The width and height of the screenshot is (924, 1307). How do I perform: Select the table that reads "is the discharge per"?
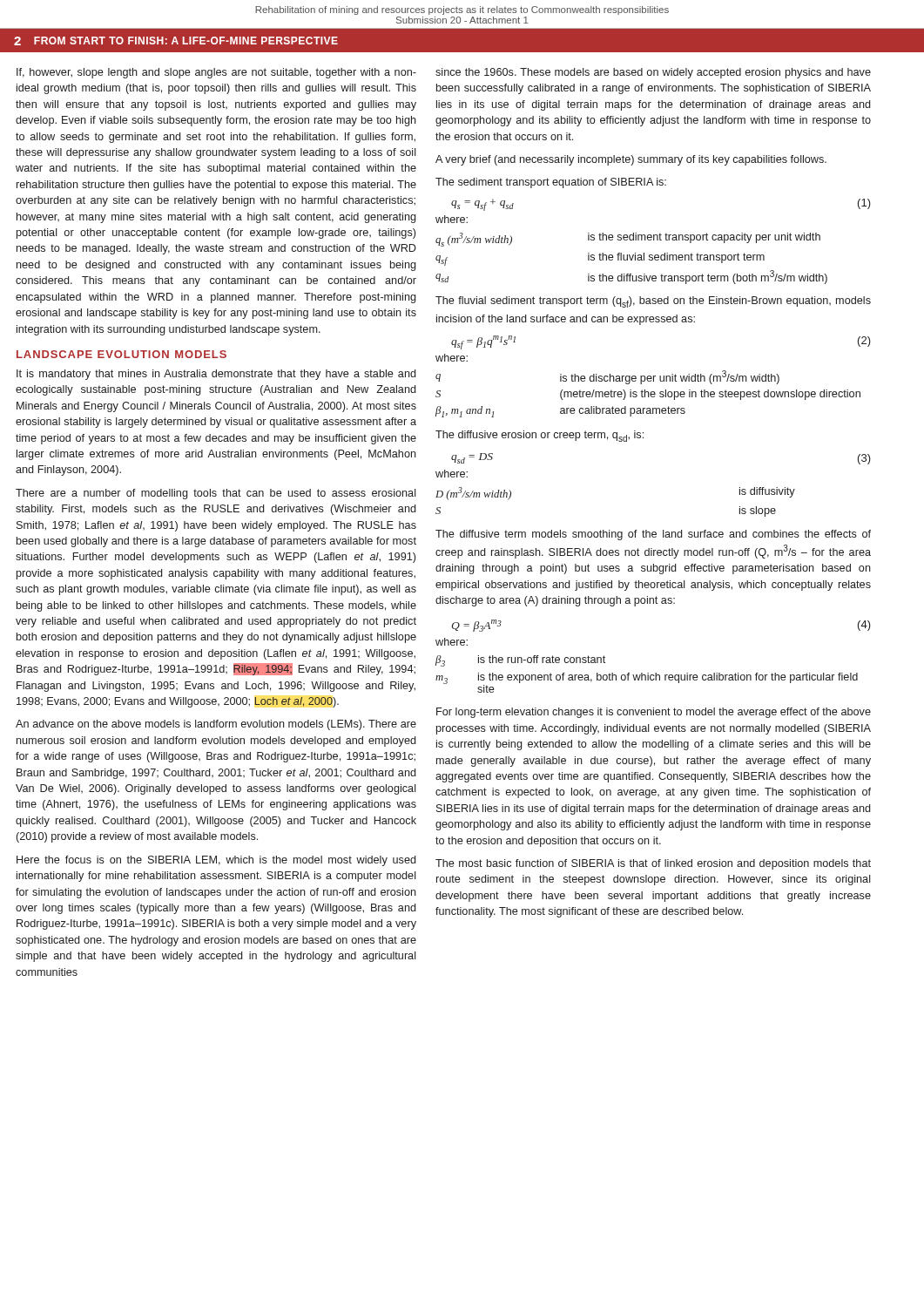653,394
